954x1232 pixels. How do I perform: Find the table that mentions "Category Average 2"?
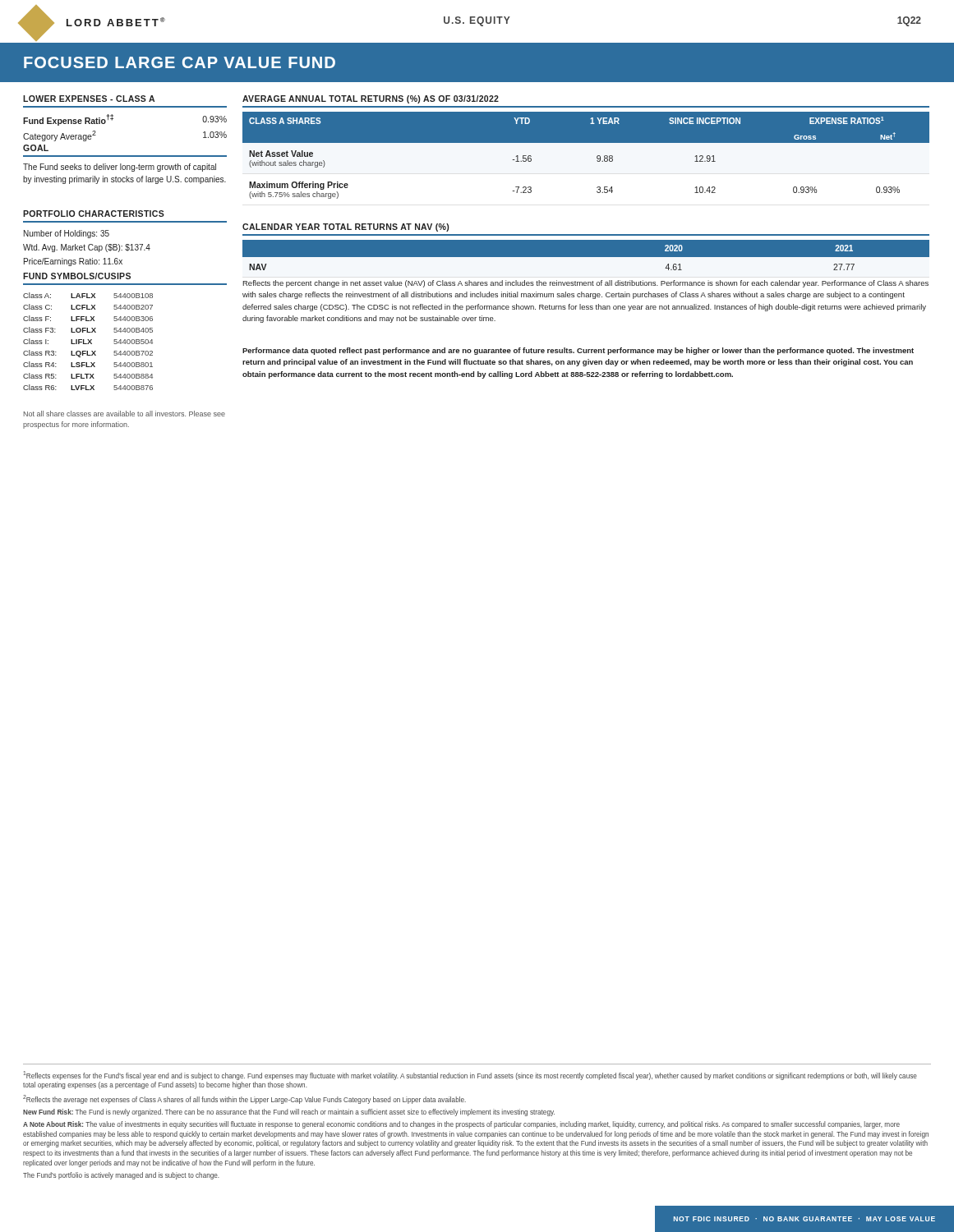tap(125, 127)
